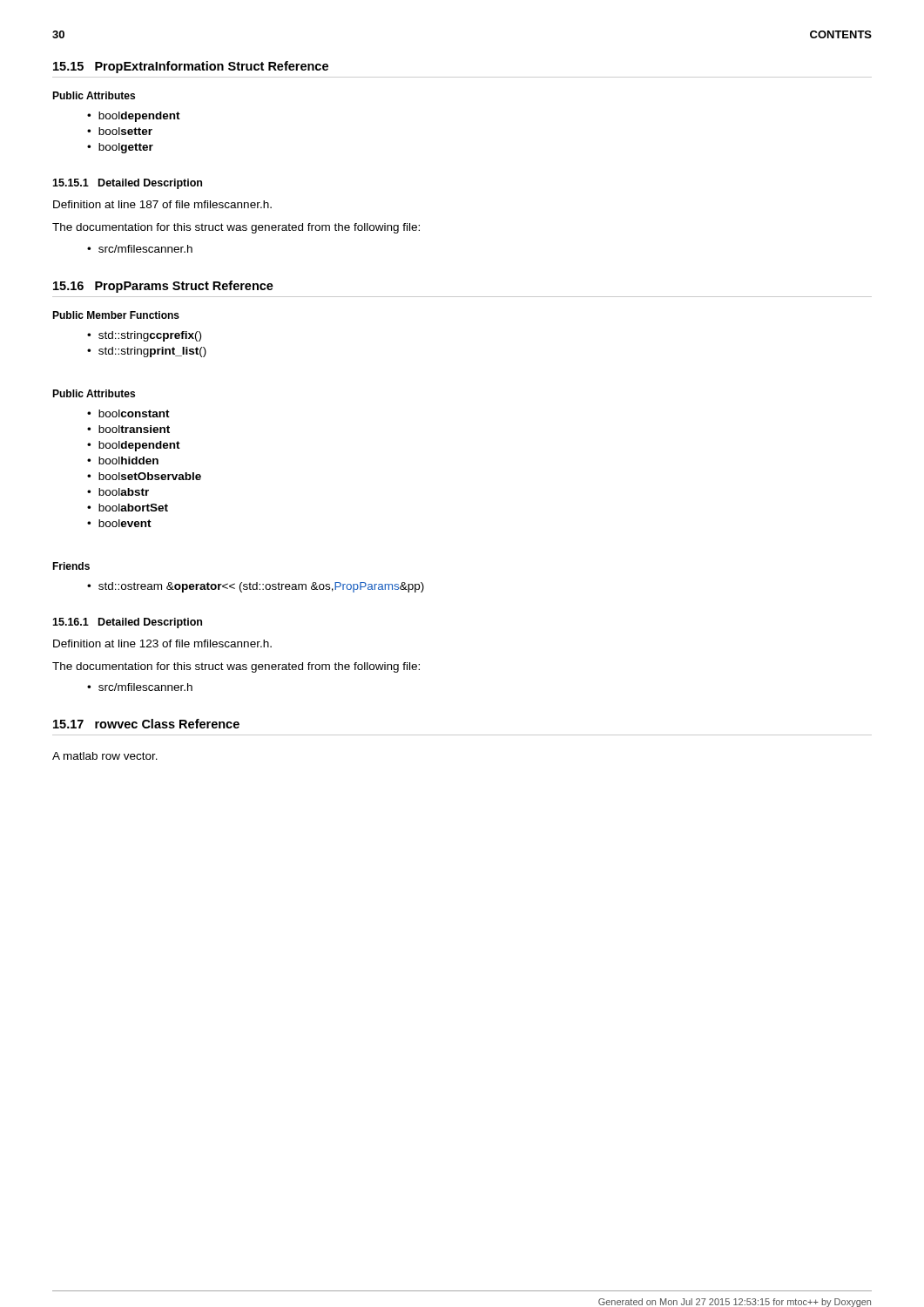
Task: Where does it say "15.16 PropParams Struct Reference"?
Action: (462, 288)
